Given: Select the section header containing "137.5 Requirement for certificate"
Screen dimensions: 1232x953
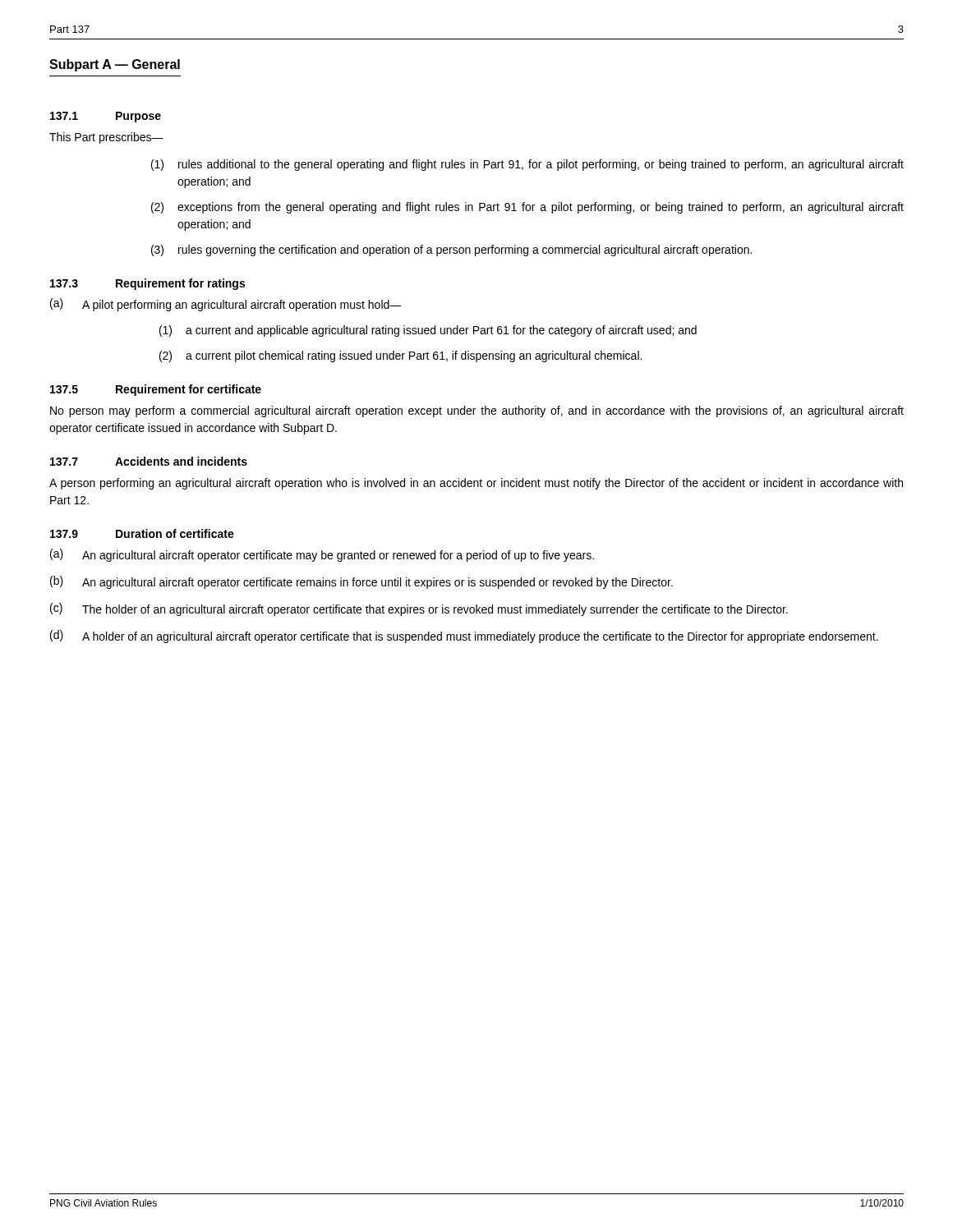Looking at the screenshot, I should pyautogui.click(x=155, y=389).
